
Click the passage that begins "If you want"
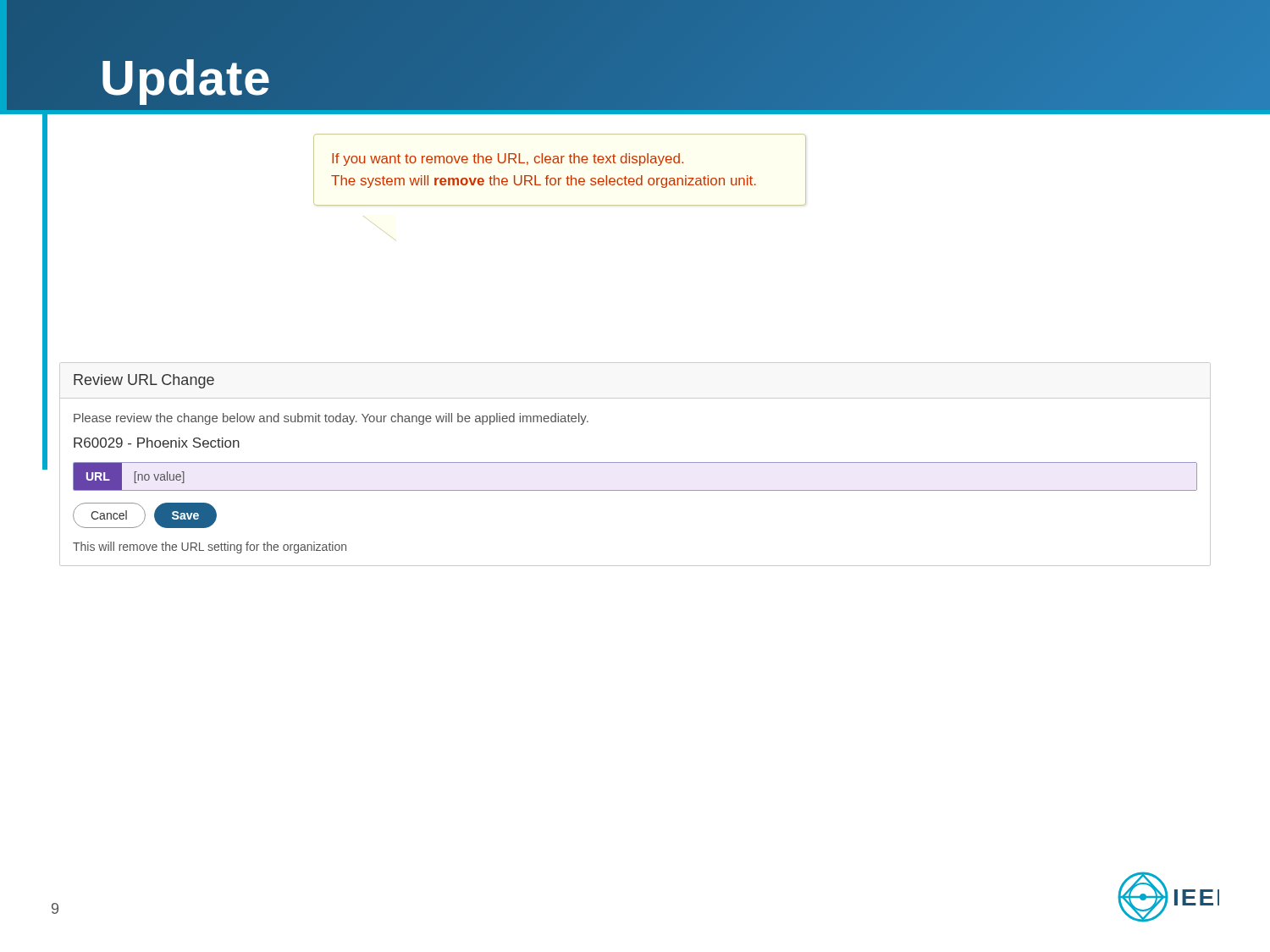[544, 169]
